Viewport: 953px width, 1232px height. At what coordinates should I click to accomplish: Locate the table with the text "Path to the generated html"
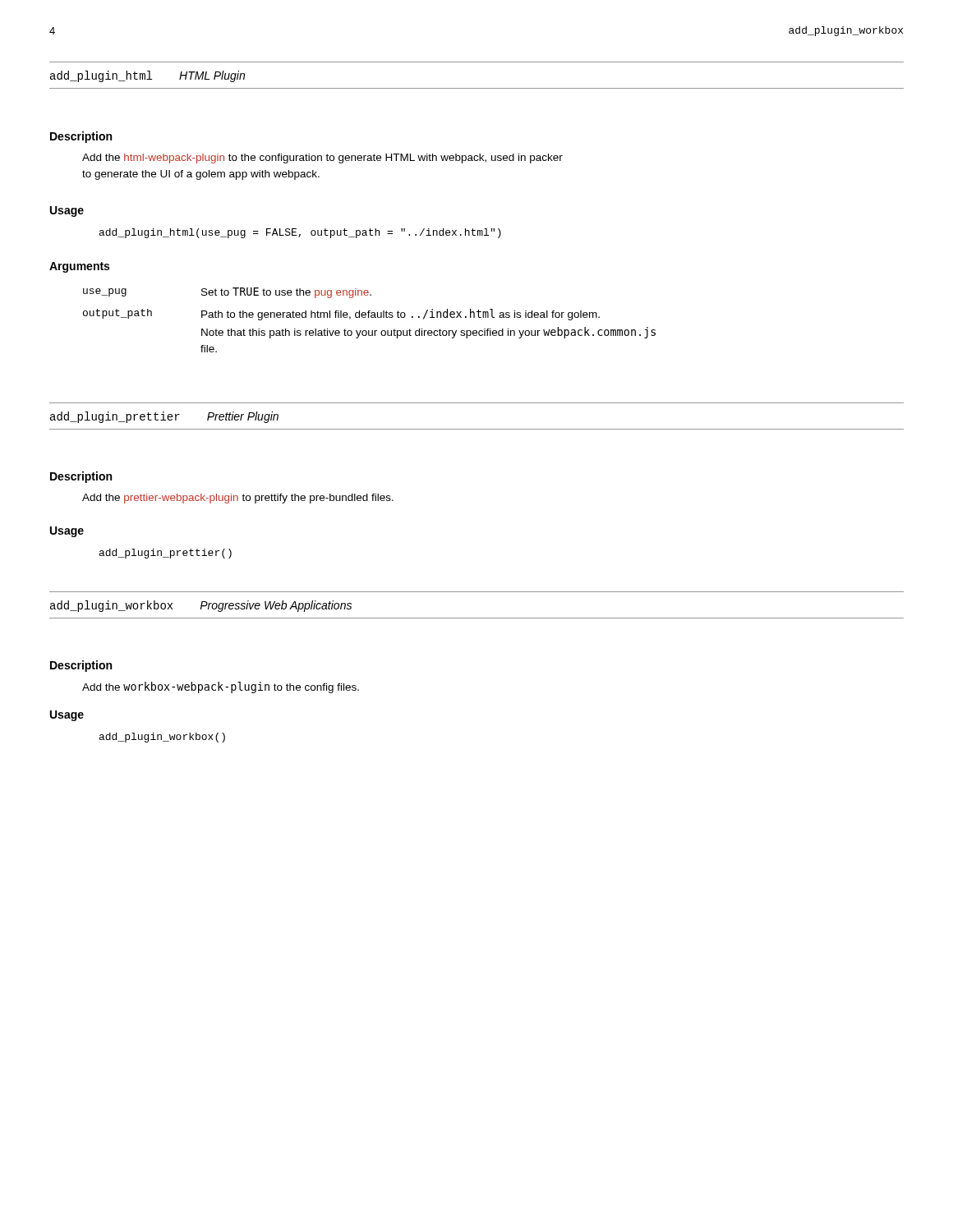[x=476, y=320]
